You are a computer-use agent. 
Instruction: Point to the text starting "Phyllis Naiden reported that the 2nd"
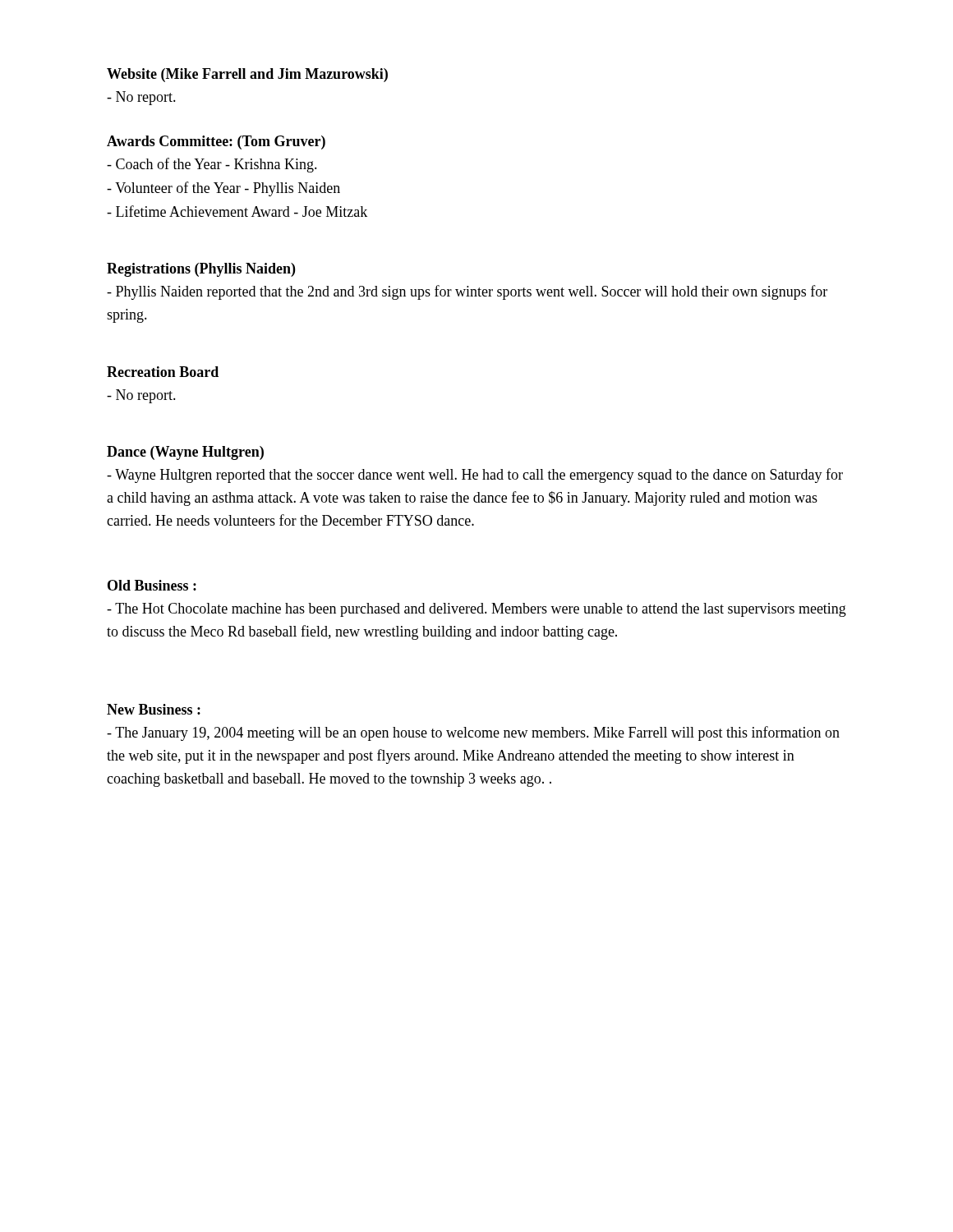[x=467, y=303]
